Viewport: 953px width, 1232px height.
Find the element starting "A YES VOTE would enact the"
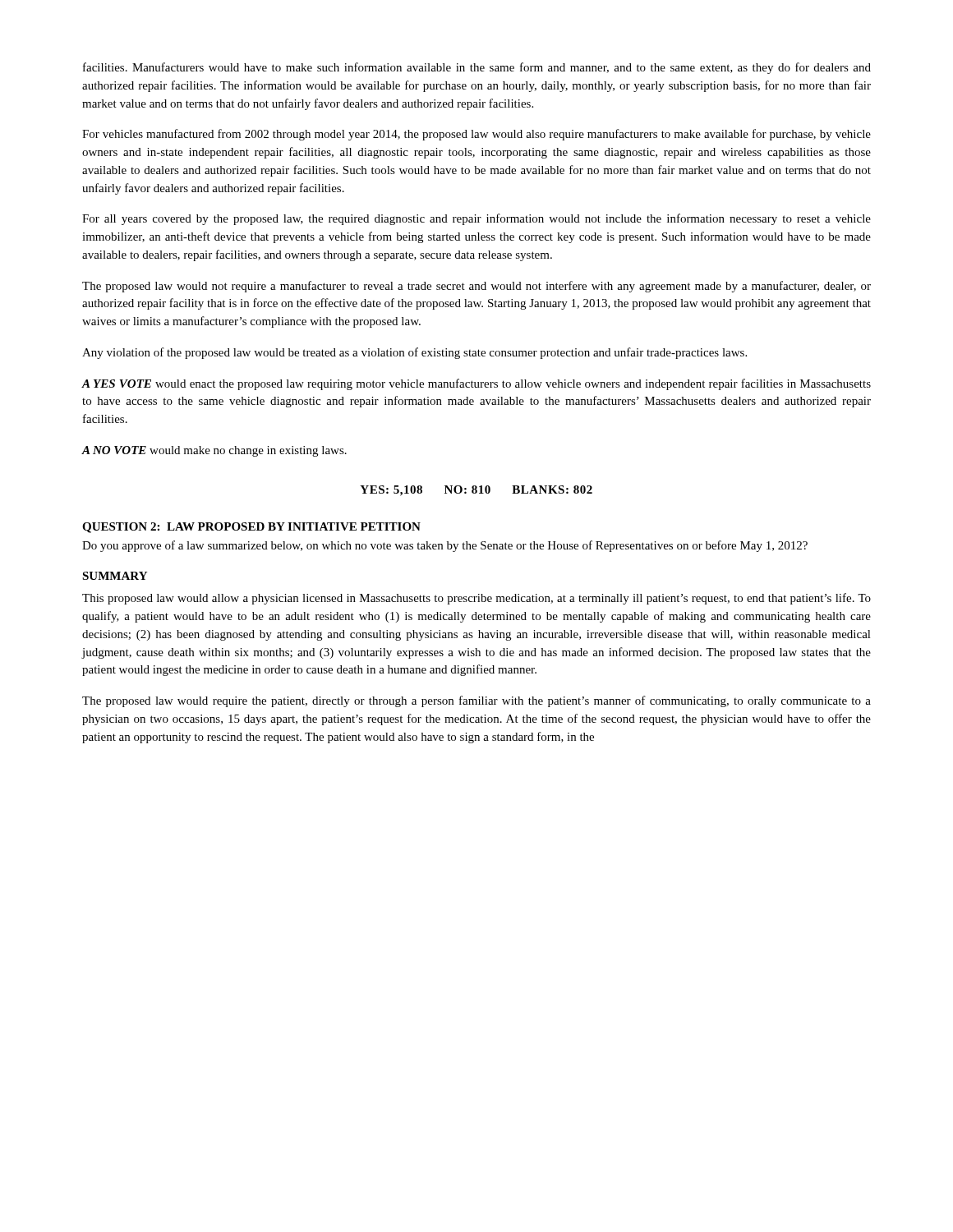[x=476, y=401]
